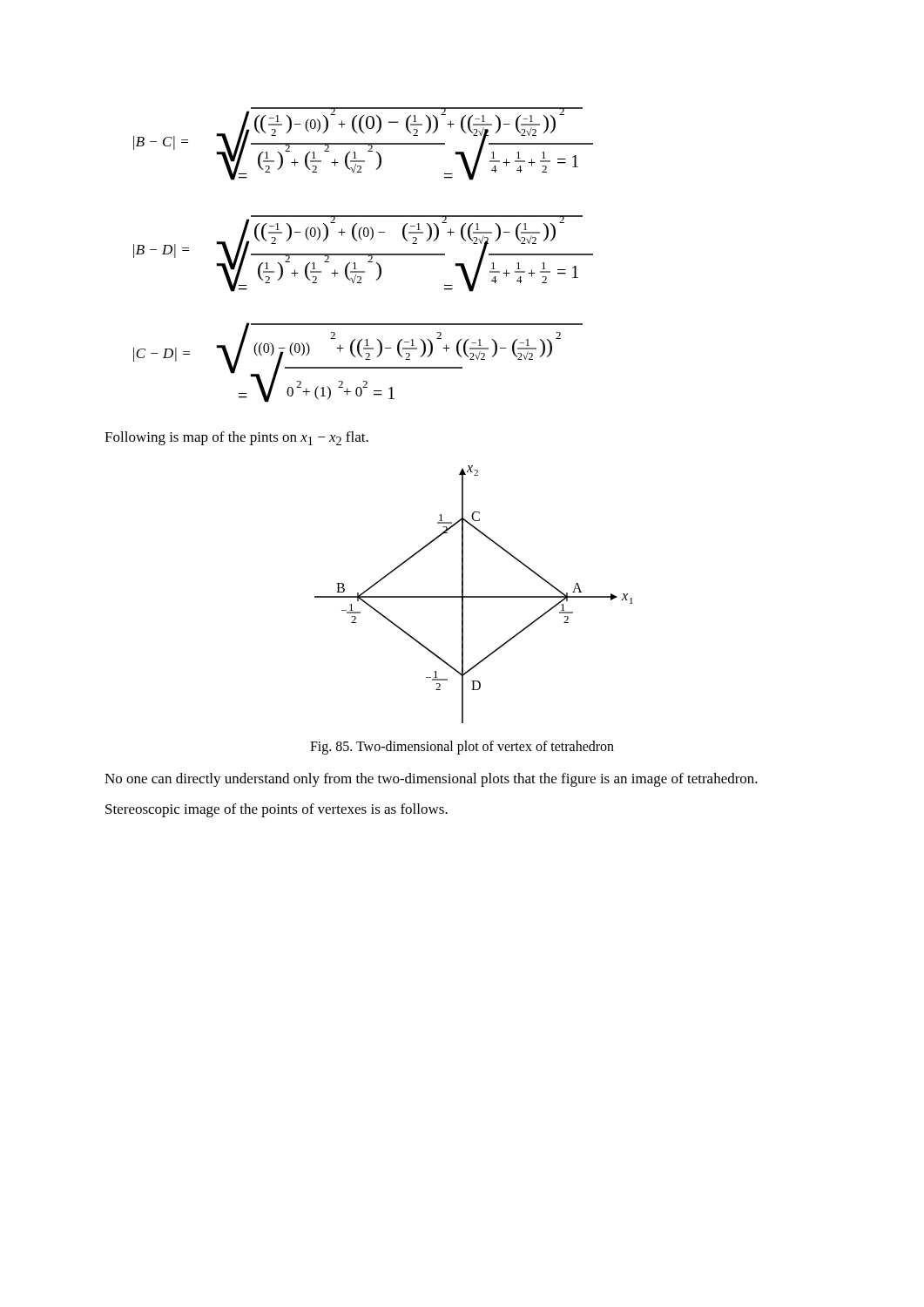The height and width of the screenshot is (1307, 924).
Task: Click the passage that begins "Stereoscopic image of the points of"
Action: [x=276, y=809]
